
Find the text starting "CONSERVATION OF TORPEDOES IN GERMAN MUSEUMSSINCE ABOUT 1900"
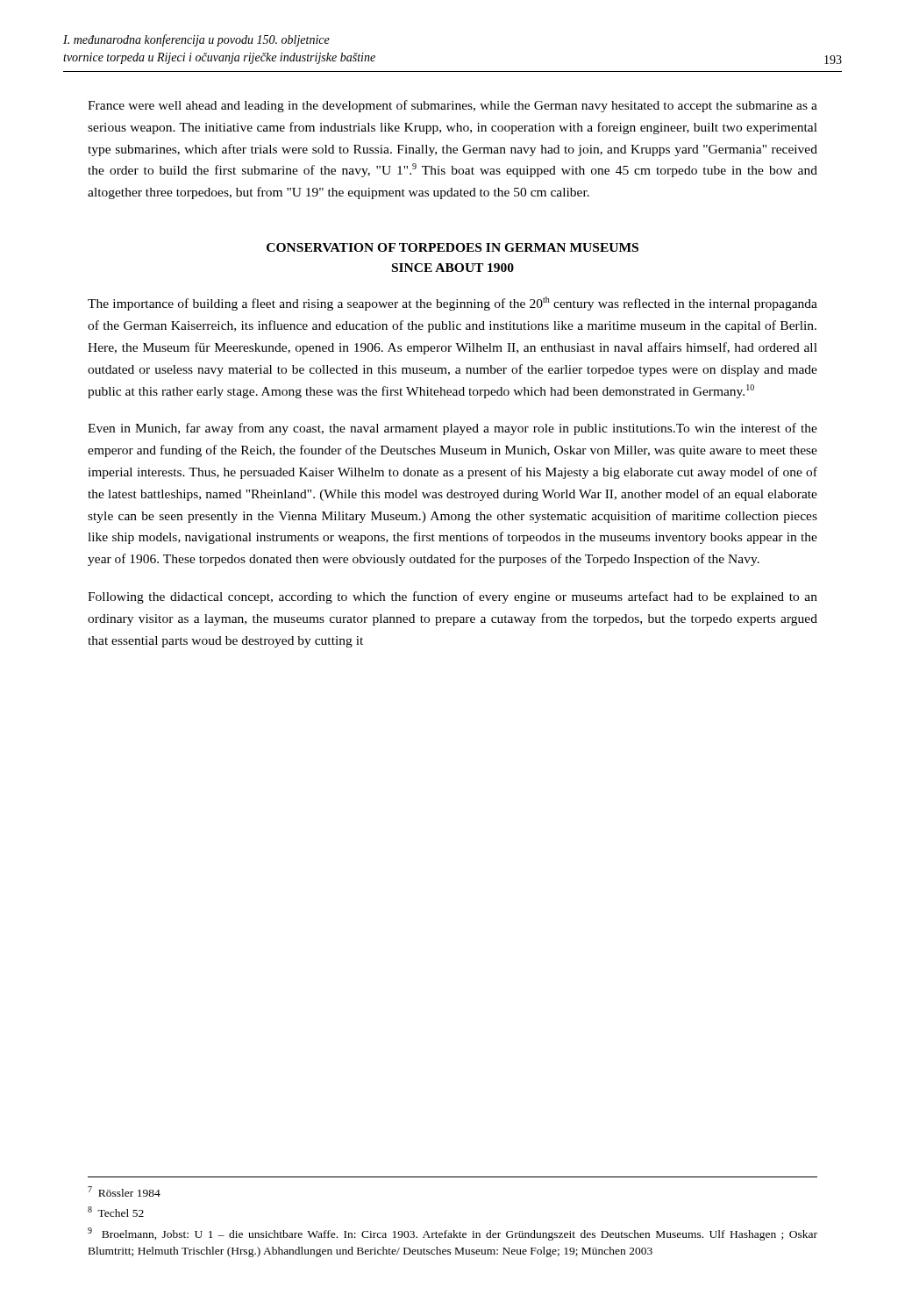(452, 257)
